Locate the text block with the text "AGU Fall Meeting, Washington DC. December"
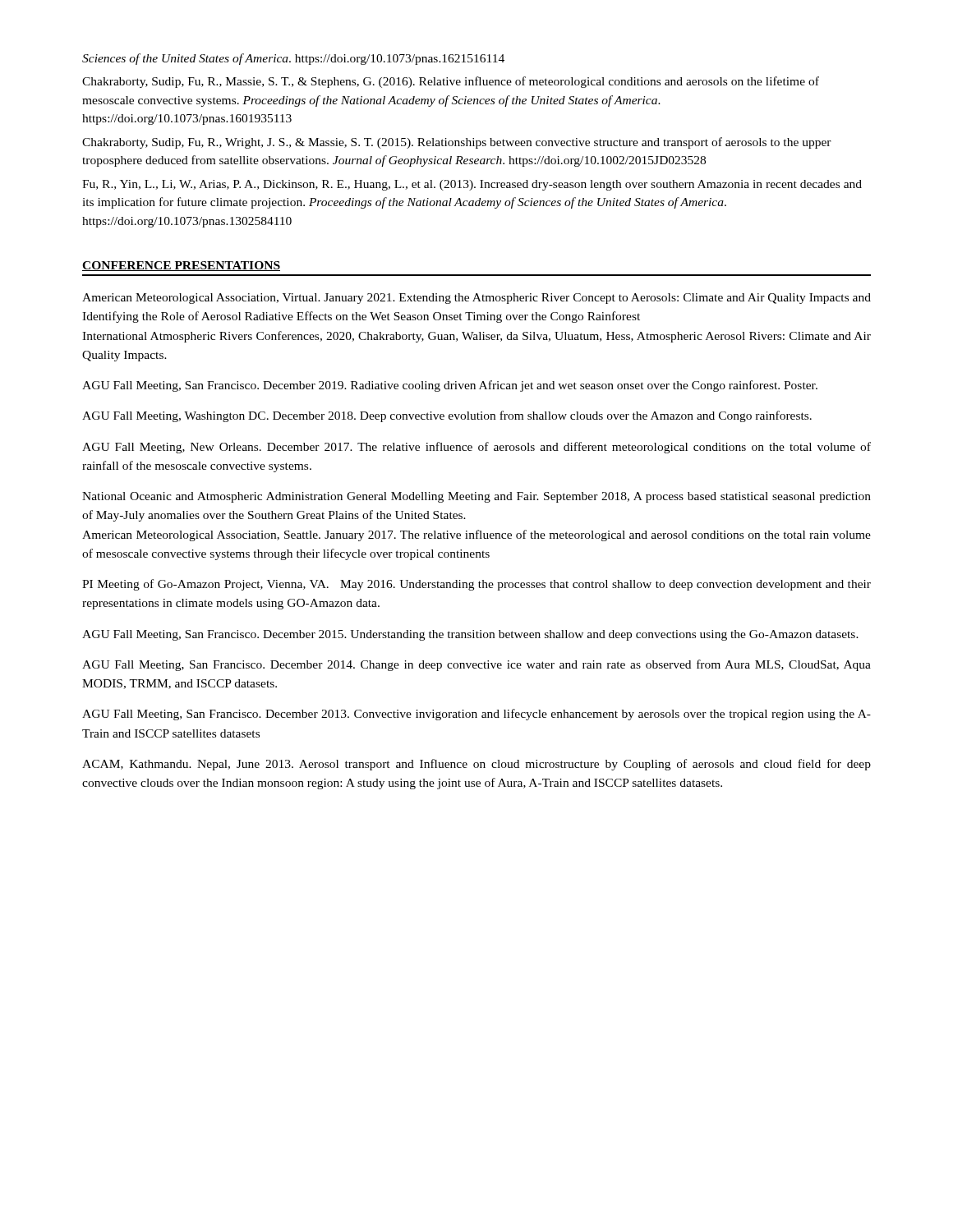Image resolution: width=953 pixels, height=1232 pixels. click(x=476, y=416)
